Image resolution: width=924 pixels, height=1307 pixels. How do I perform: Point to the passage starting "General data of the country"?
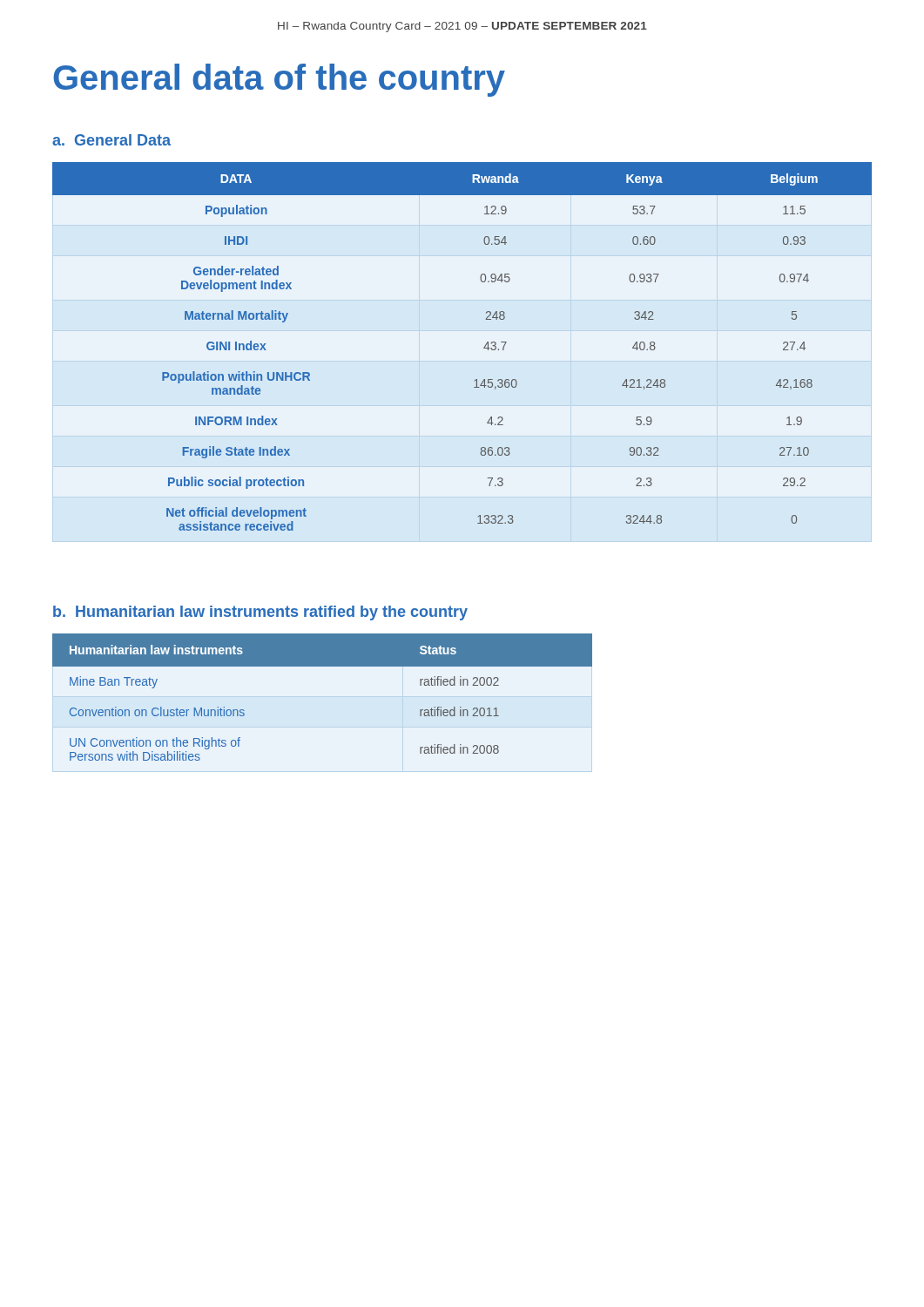click(279, 78)
